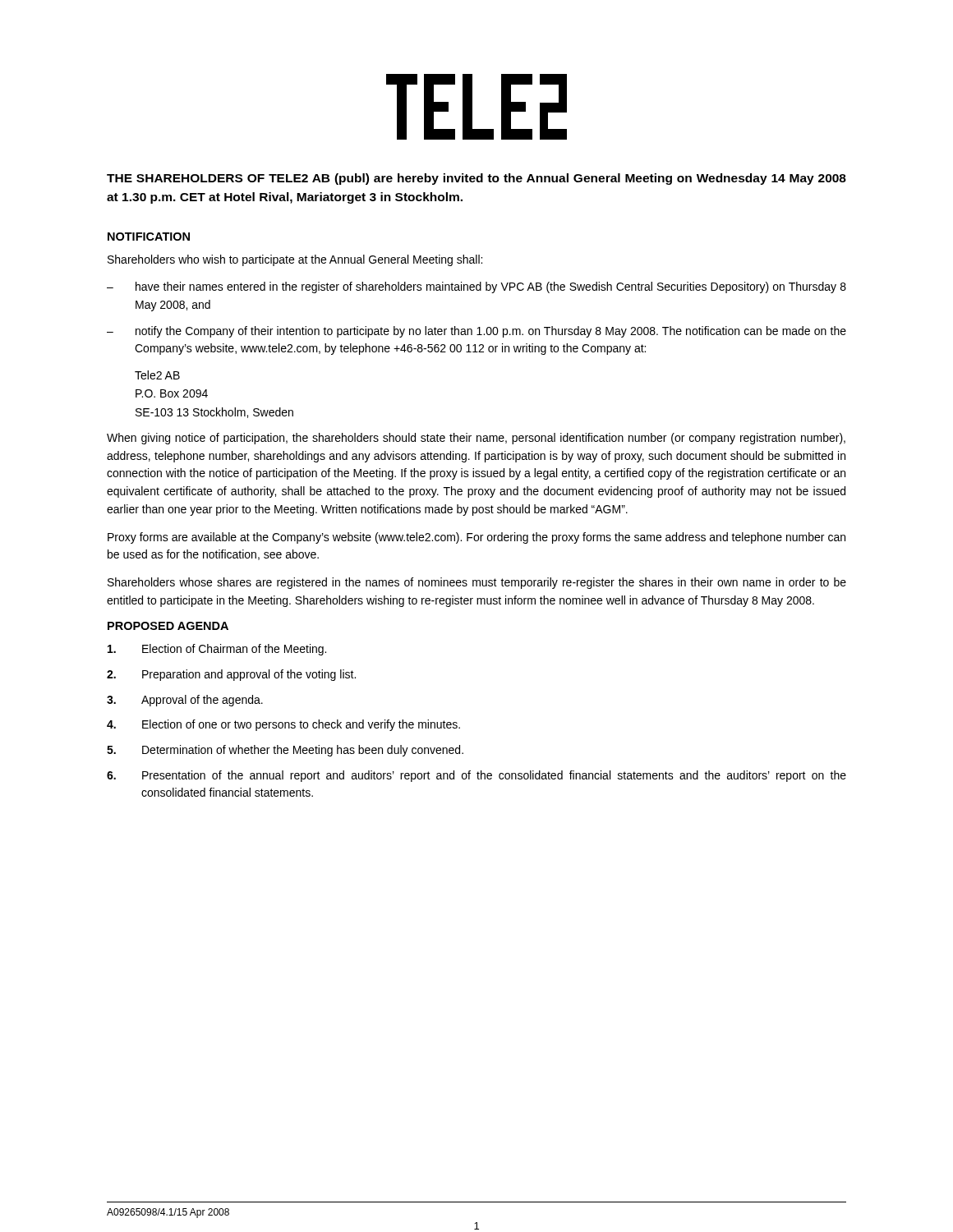Find a logo
953x1232 pixels.
point(476,108)
